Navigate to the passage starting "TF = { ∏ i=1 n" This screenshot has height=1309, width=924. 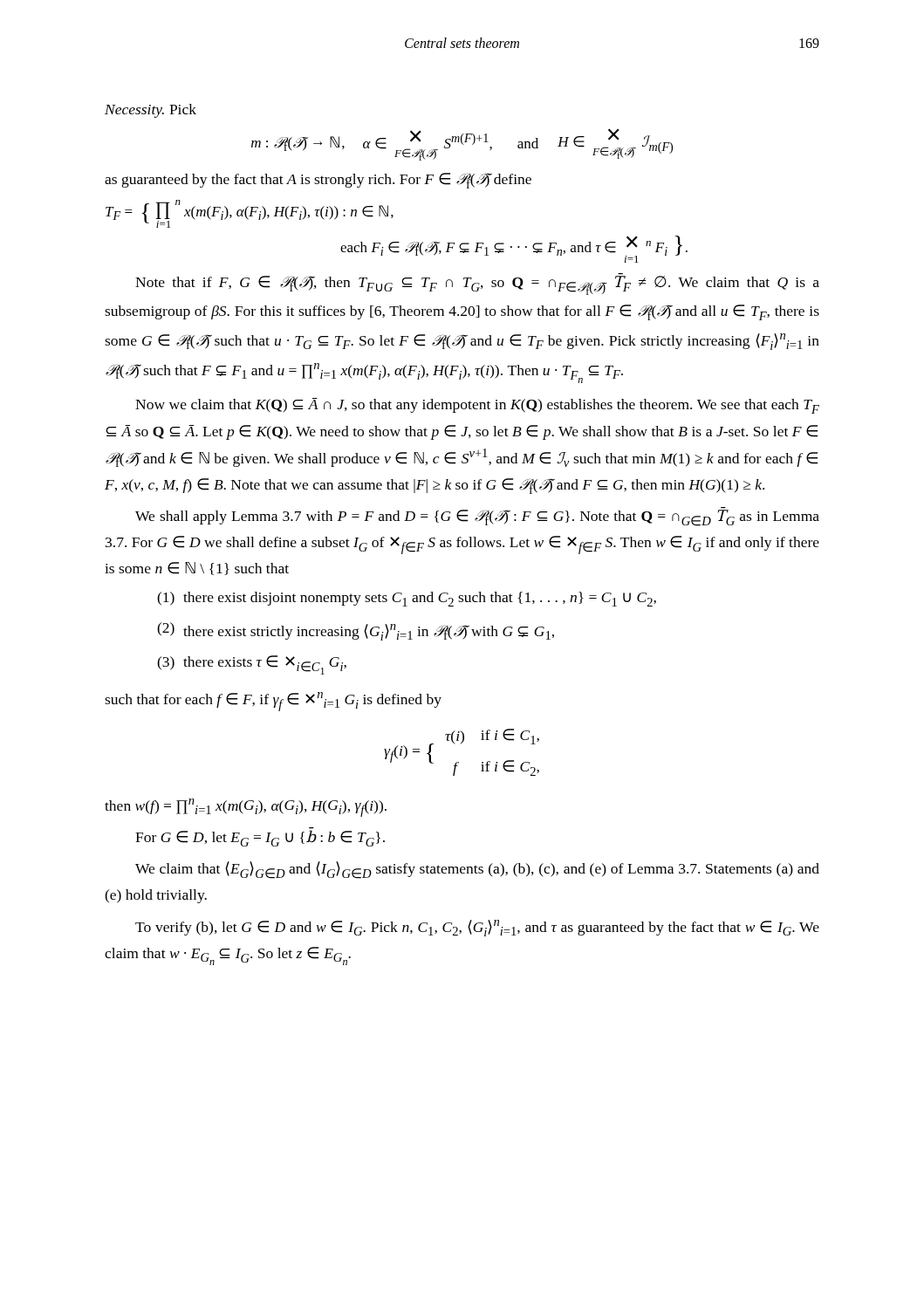coord(462,232)
